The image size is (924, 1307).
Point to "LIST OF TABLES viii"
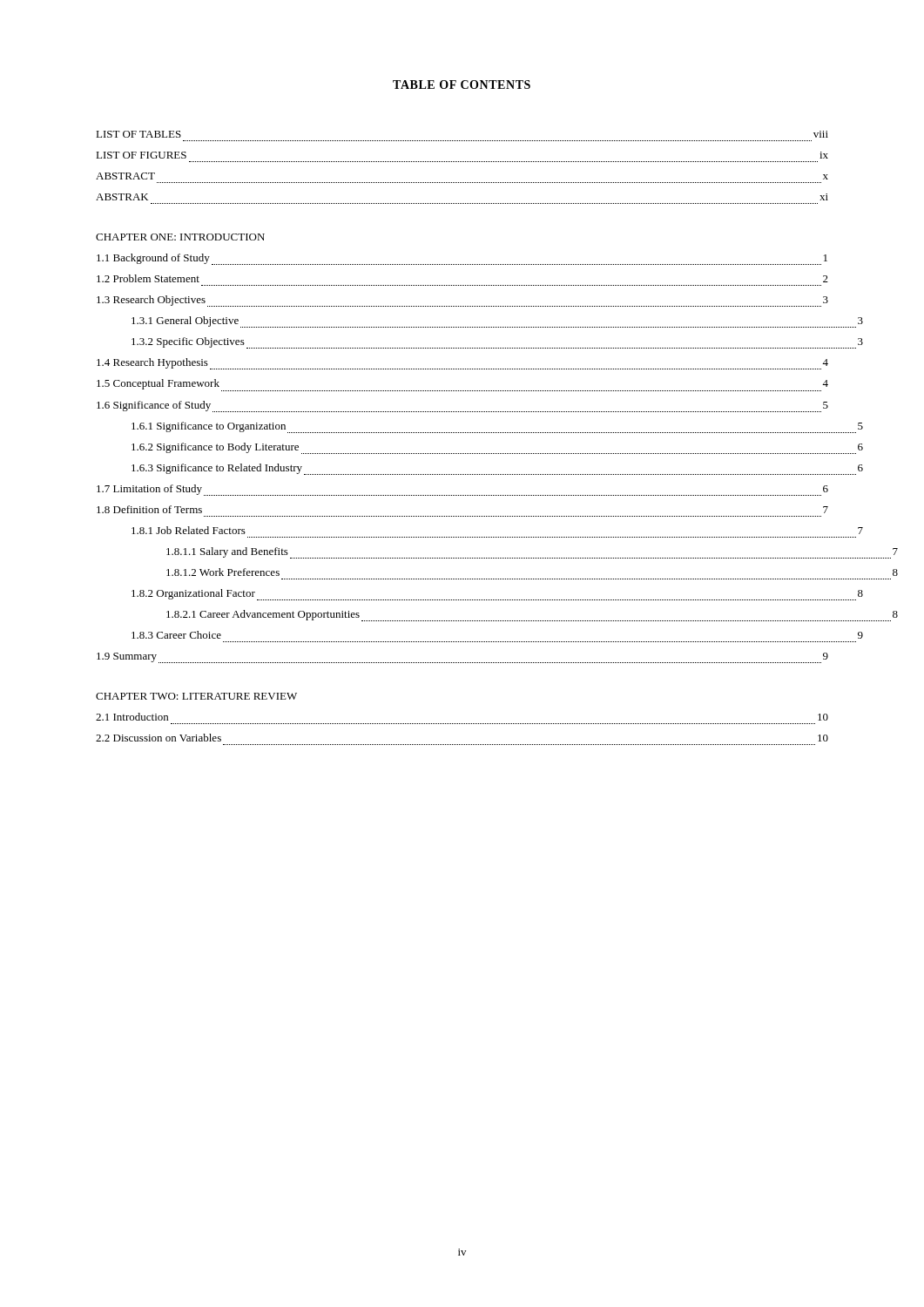point(462,134)
